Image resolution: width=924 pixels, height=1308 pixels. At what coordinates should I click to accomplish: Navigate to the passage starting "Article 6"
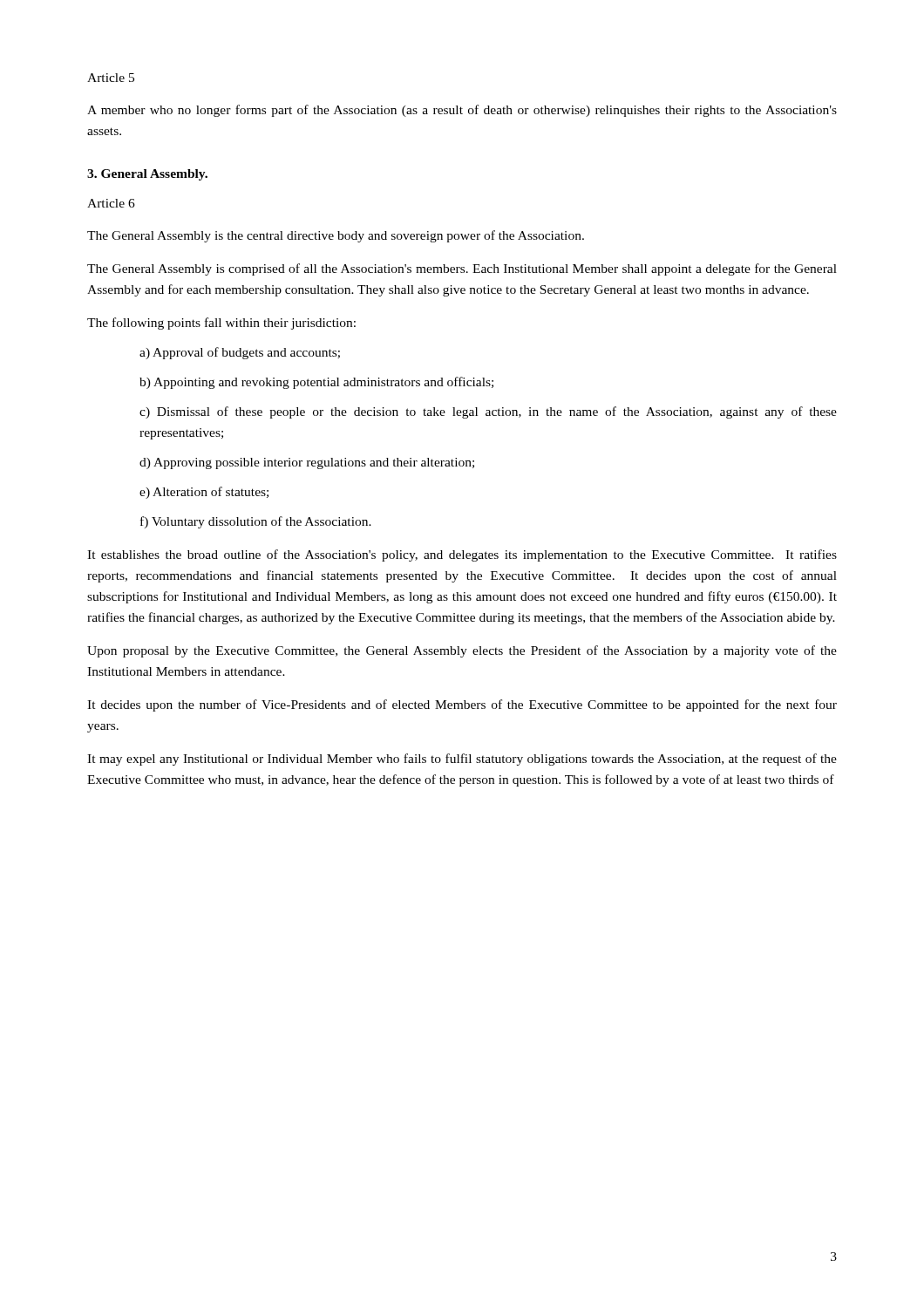pyautogui.click(x=111, y=203)
